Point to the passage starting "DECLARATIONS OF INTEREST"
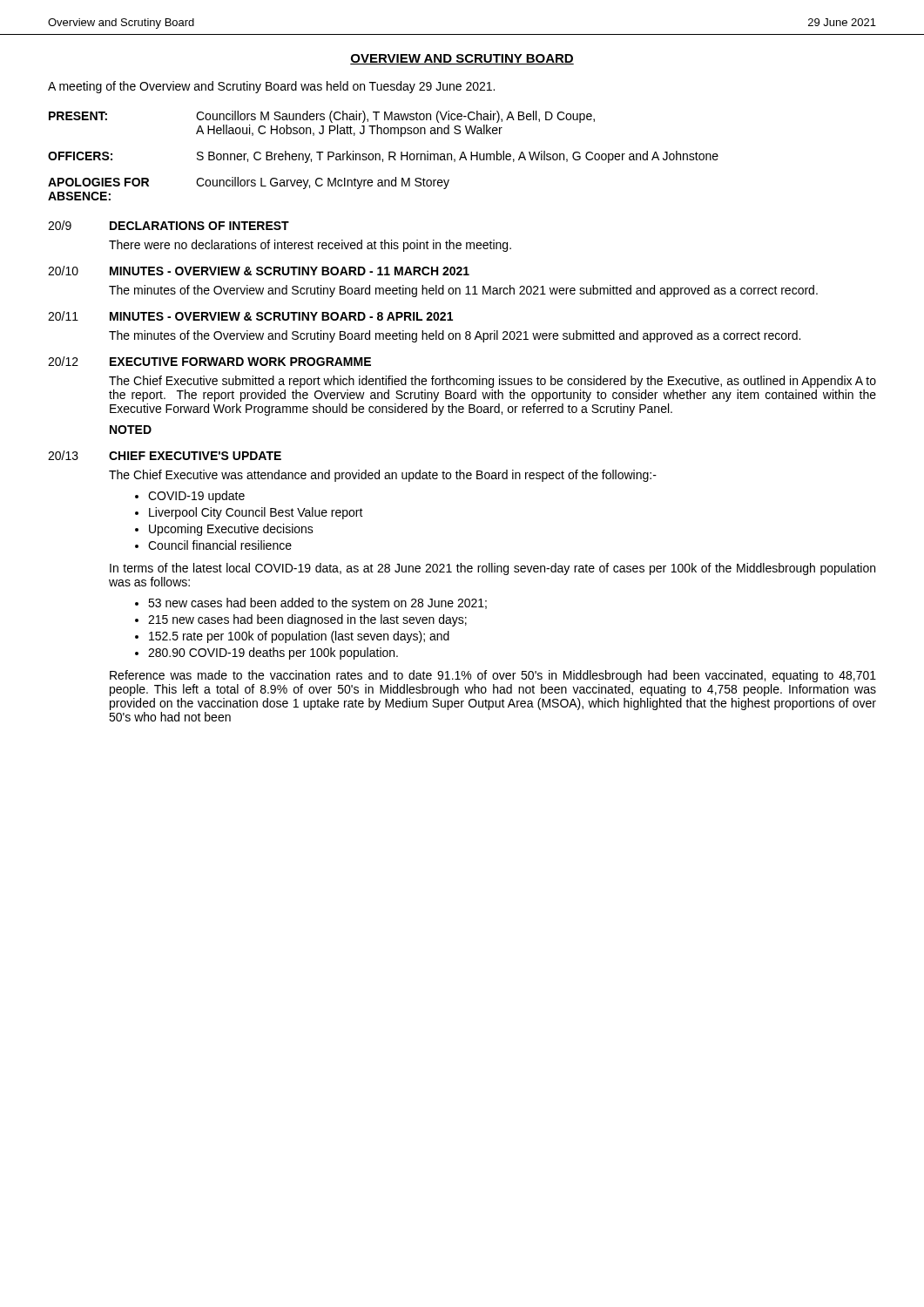Image resolution: width=924 pixels, height=1307 pixels. pyautogui.click(x=199, y=226)
